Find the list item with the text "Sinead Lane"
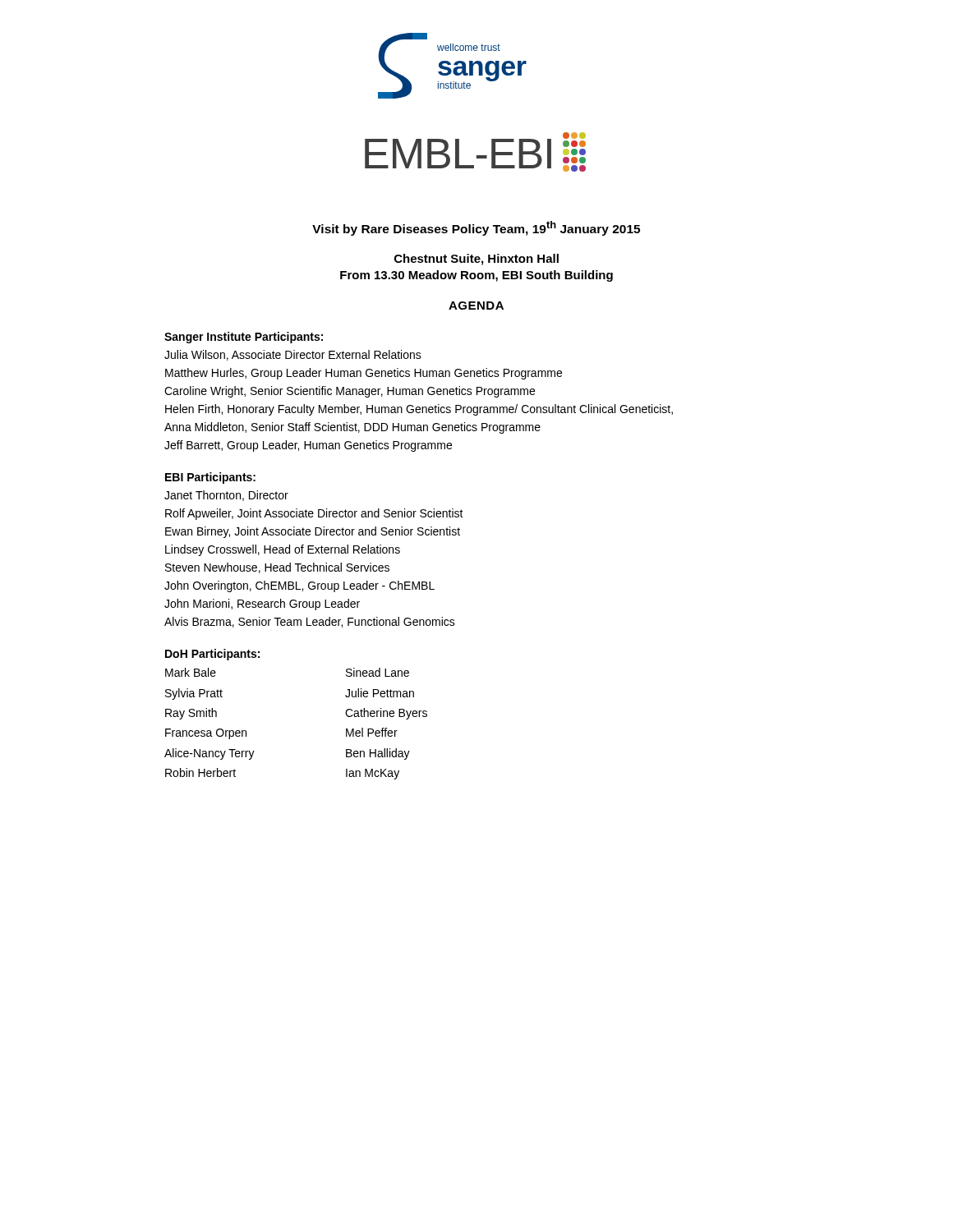Screen dimensions: 1232x953 pos(377,673)
